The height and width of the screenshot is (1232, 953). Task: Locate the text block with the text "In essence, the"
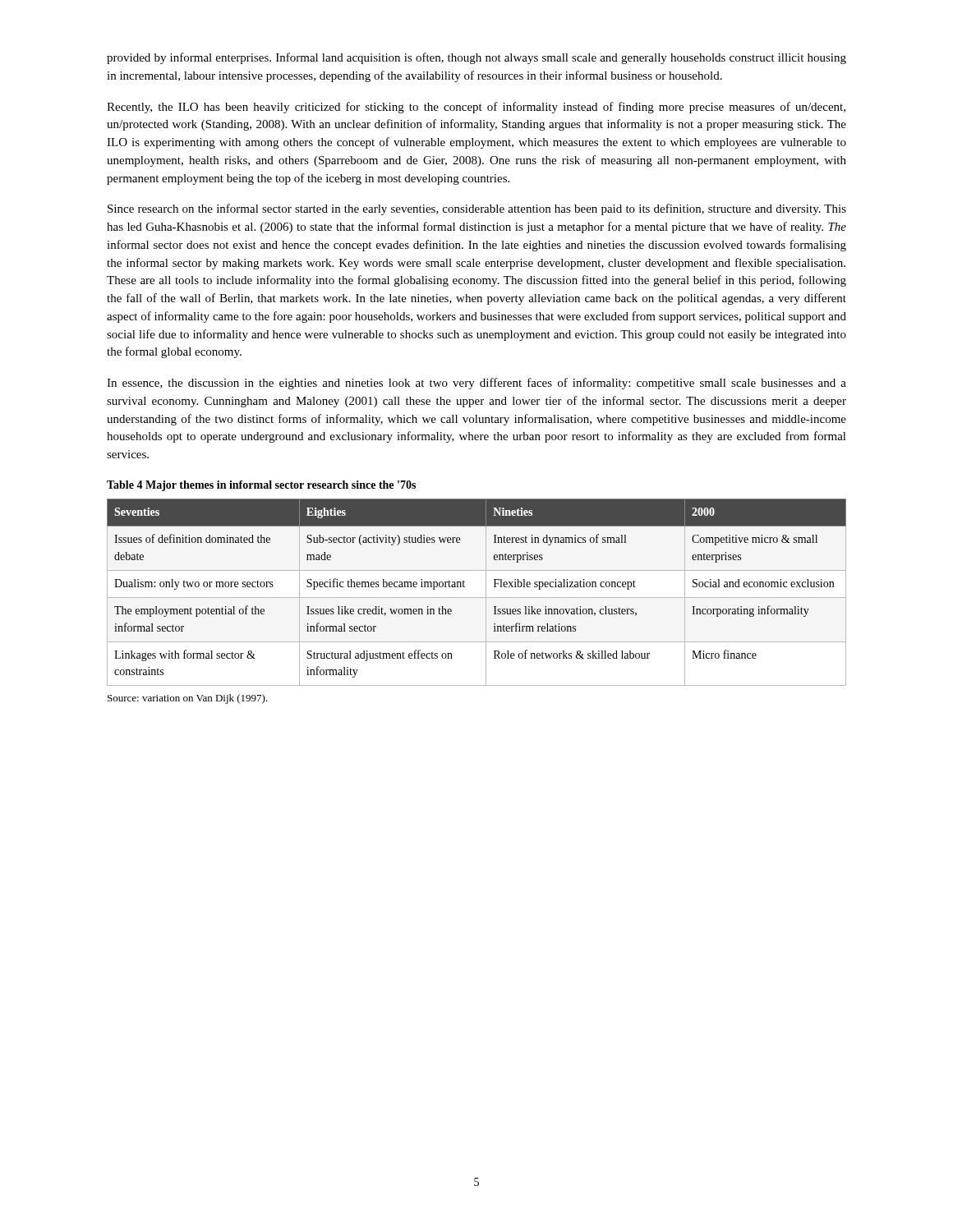pos(476,419)
